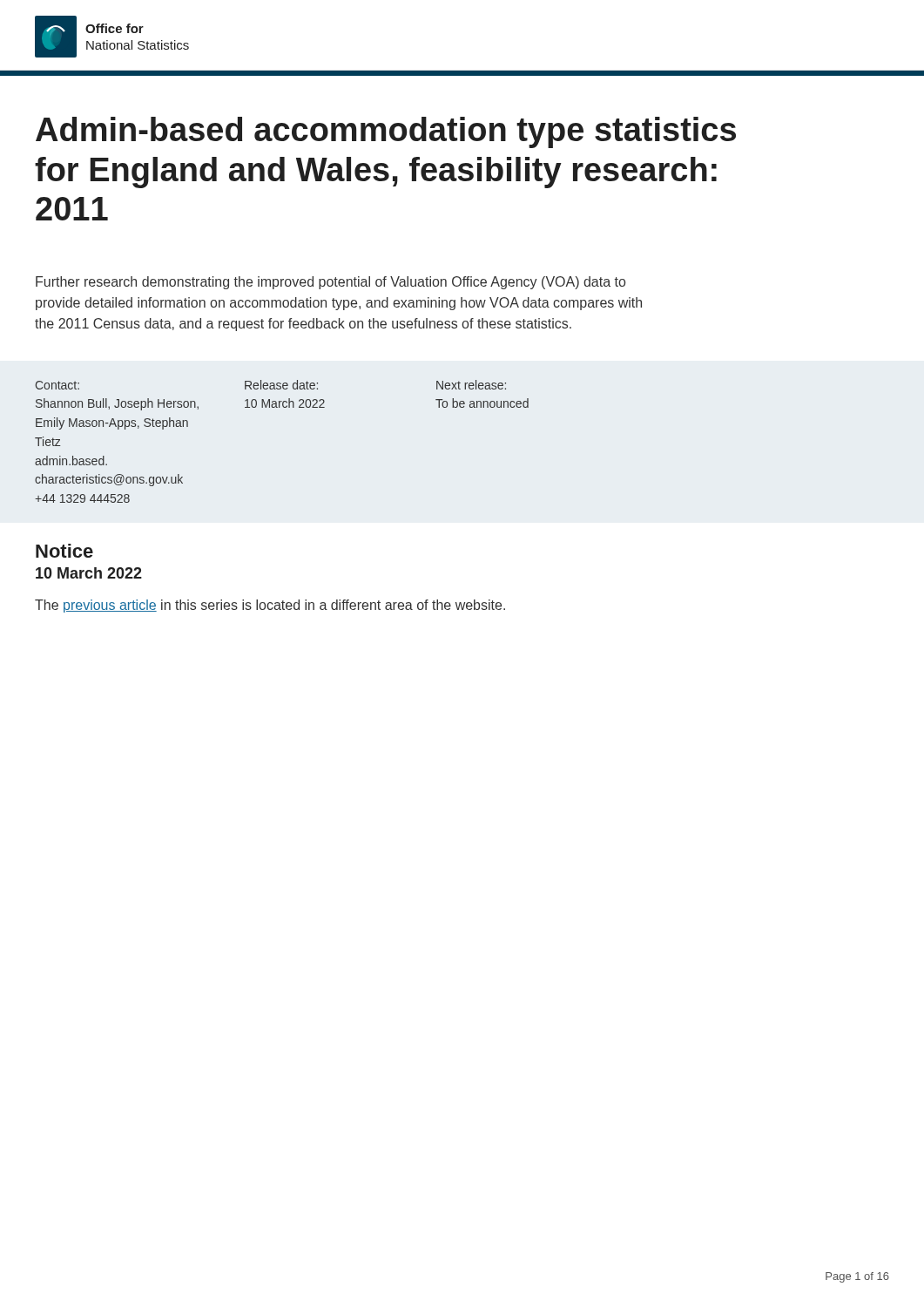The width and height of the screenshot is (924, 1307).
Task: Locate the title
Action: click(x=462, y=170)
